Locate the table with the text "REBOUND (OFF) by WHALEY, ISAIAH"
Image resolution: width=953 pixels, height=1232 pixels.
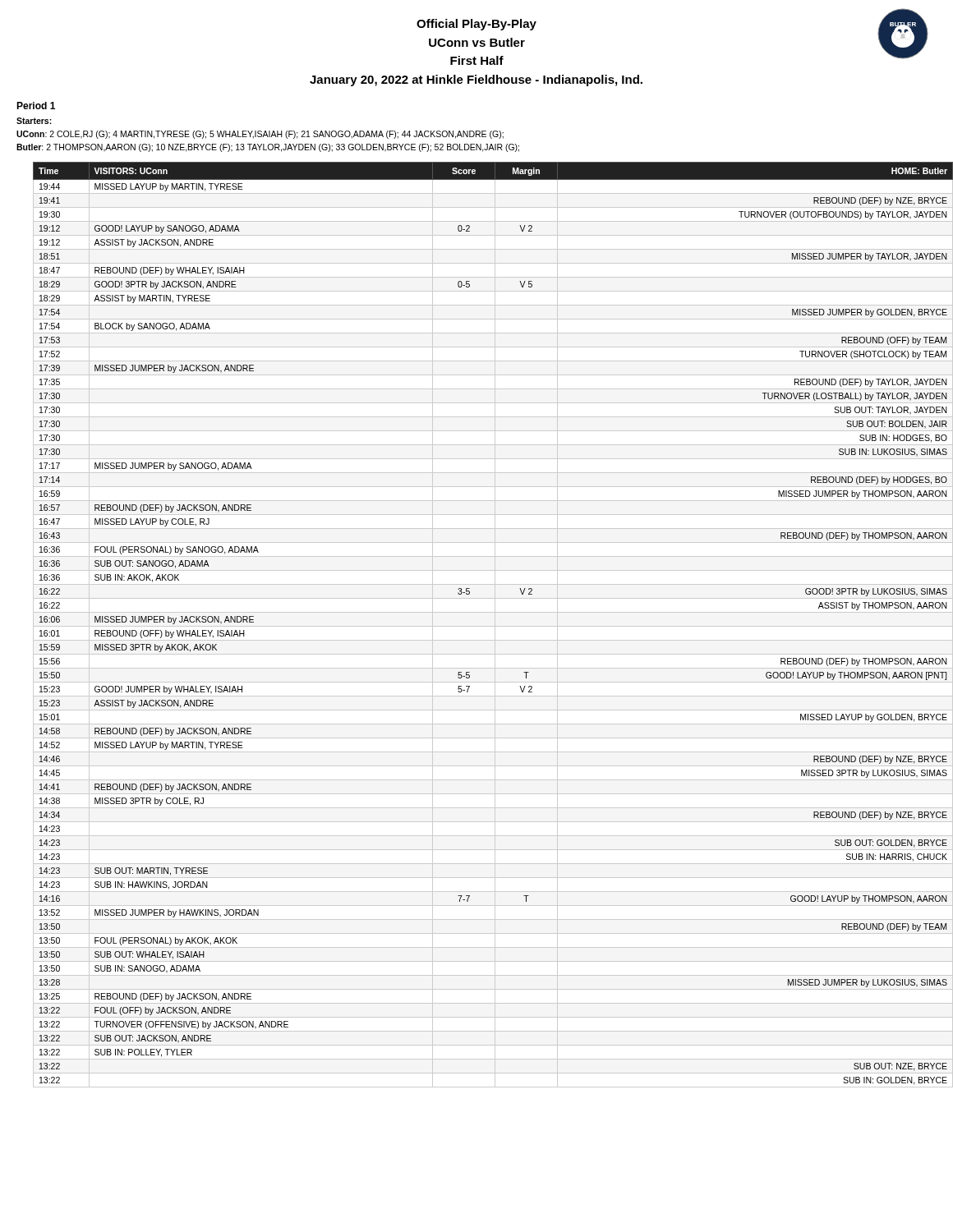click(x=476, y=625)
